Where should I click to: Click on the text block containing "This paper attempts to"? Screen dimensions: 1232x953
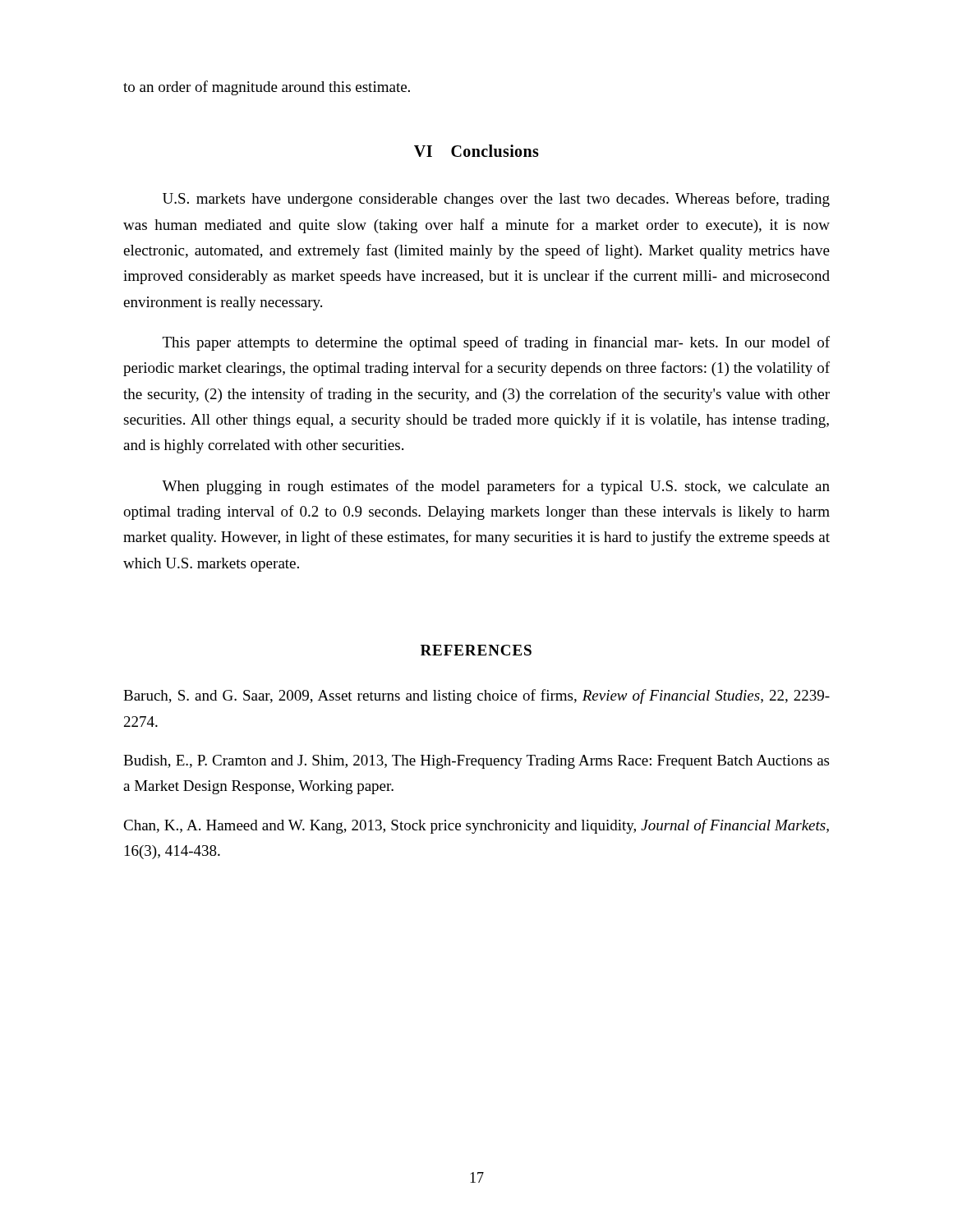point(476,394)
